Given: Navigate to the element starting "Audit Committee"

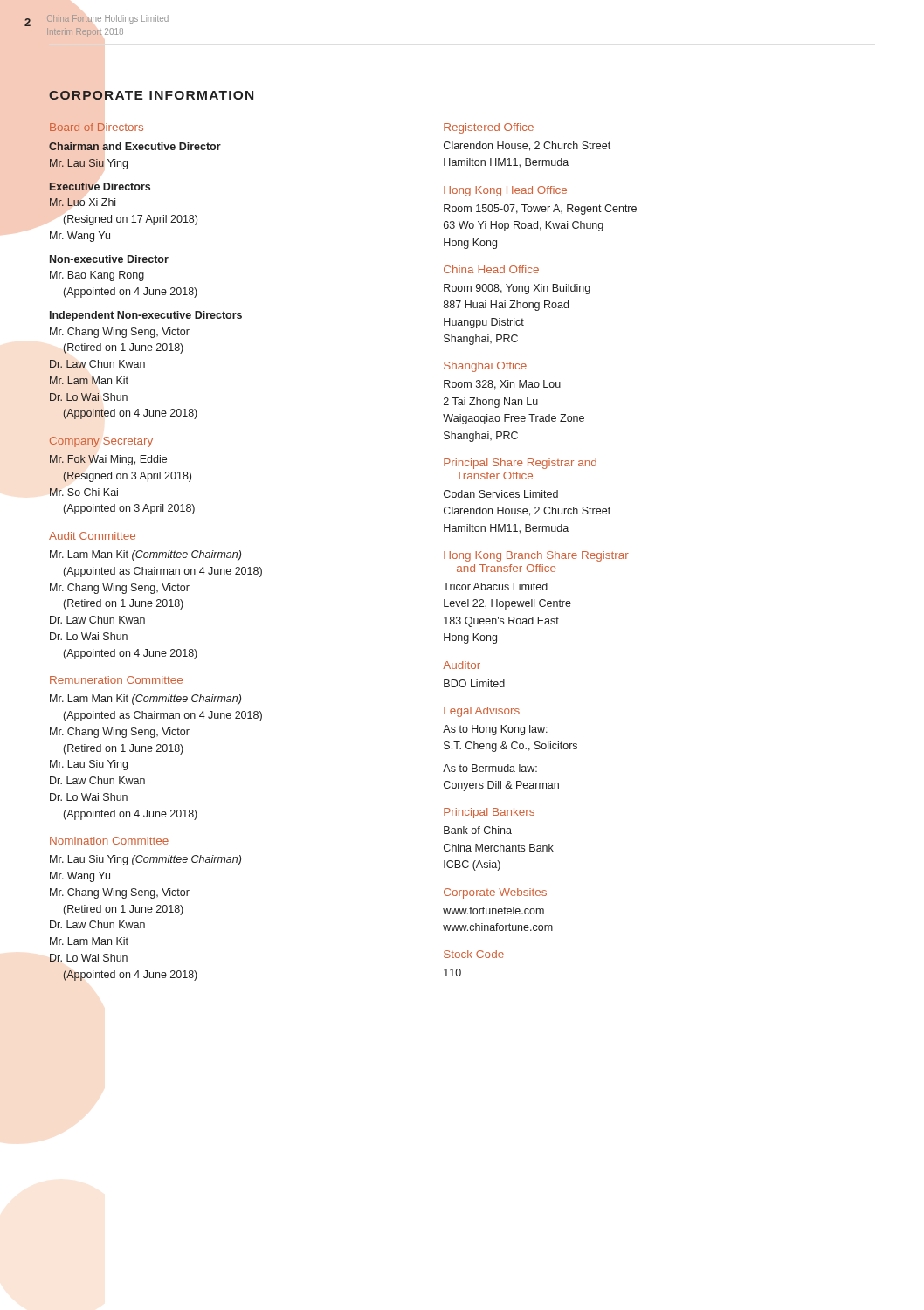Looking at the screenshot, I should tap(92, 536).
